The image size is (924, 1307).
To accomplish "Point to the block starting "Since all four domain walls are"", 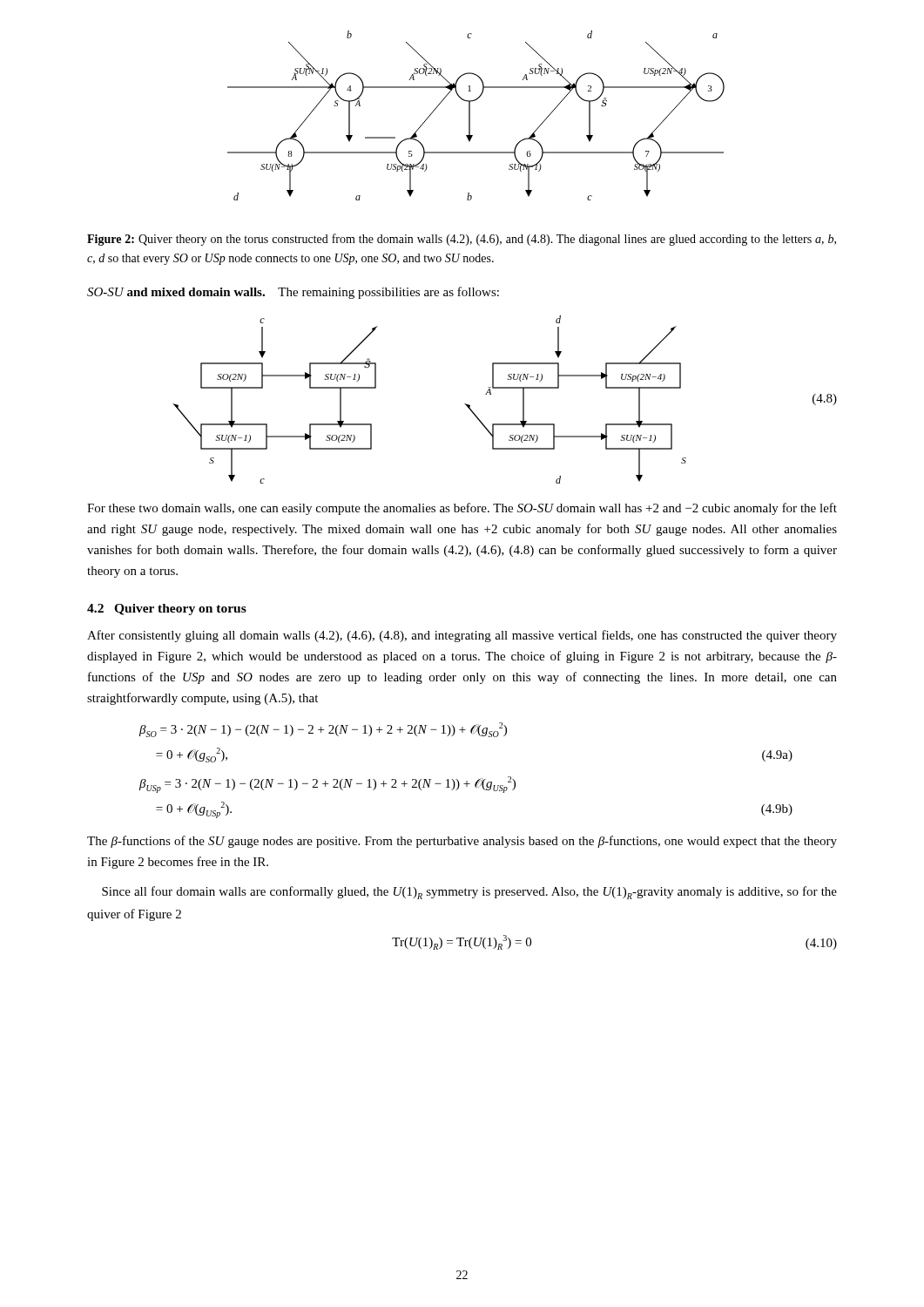I will pos(462,903).
